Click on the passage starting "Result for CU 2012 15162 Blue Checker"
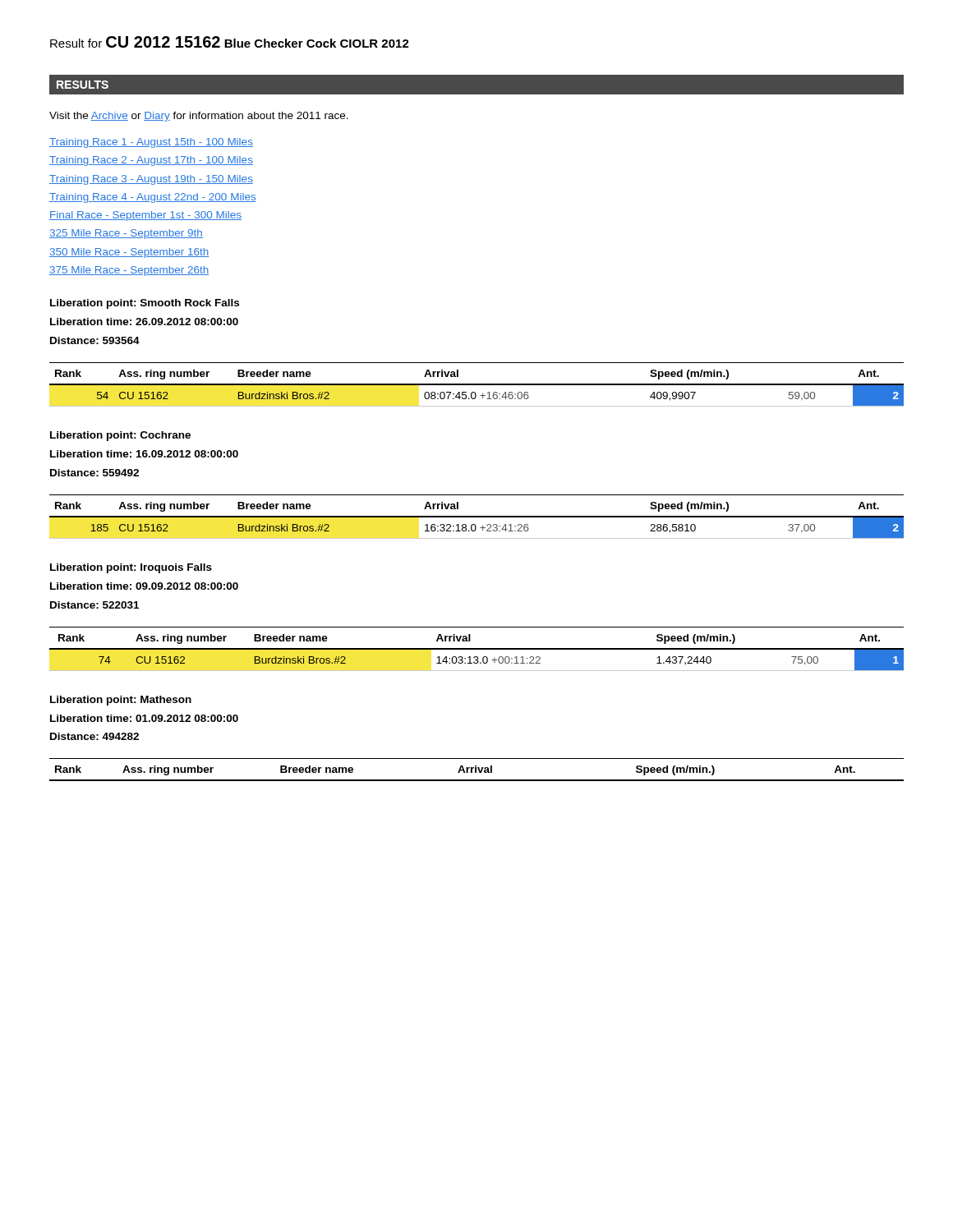Viewport: 953px width, 1232px height. [229, 42]
